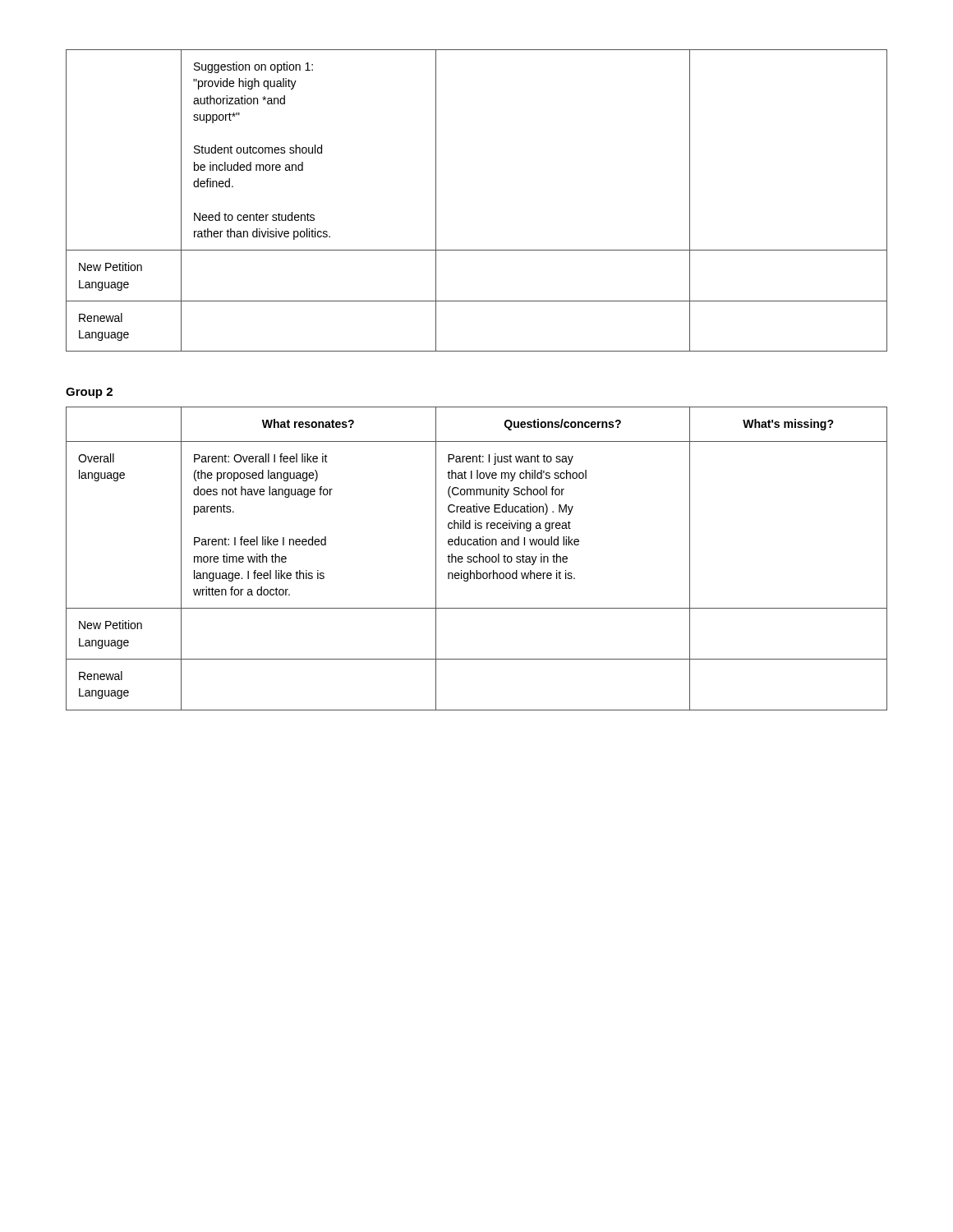Find the table that mentions "Suggestion on option 1: "provide"
This screenshot has width=953, height=1232.
point(476,201)
